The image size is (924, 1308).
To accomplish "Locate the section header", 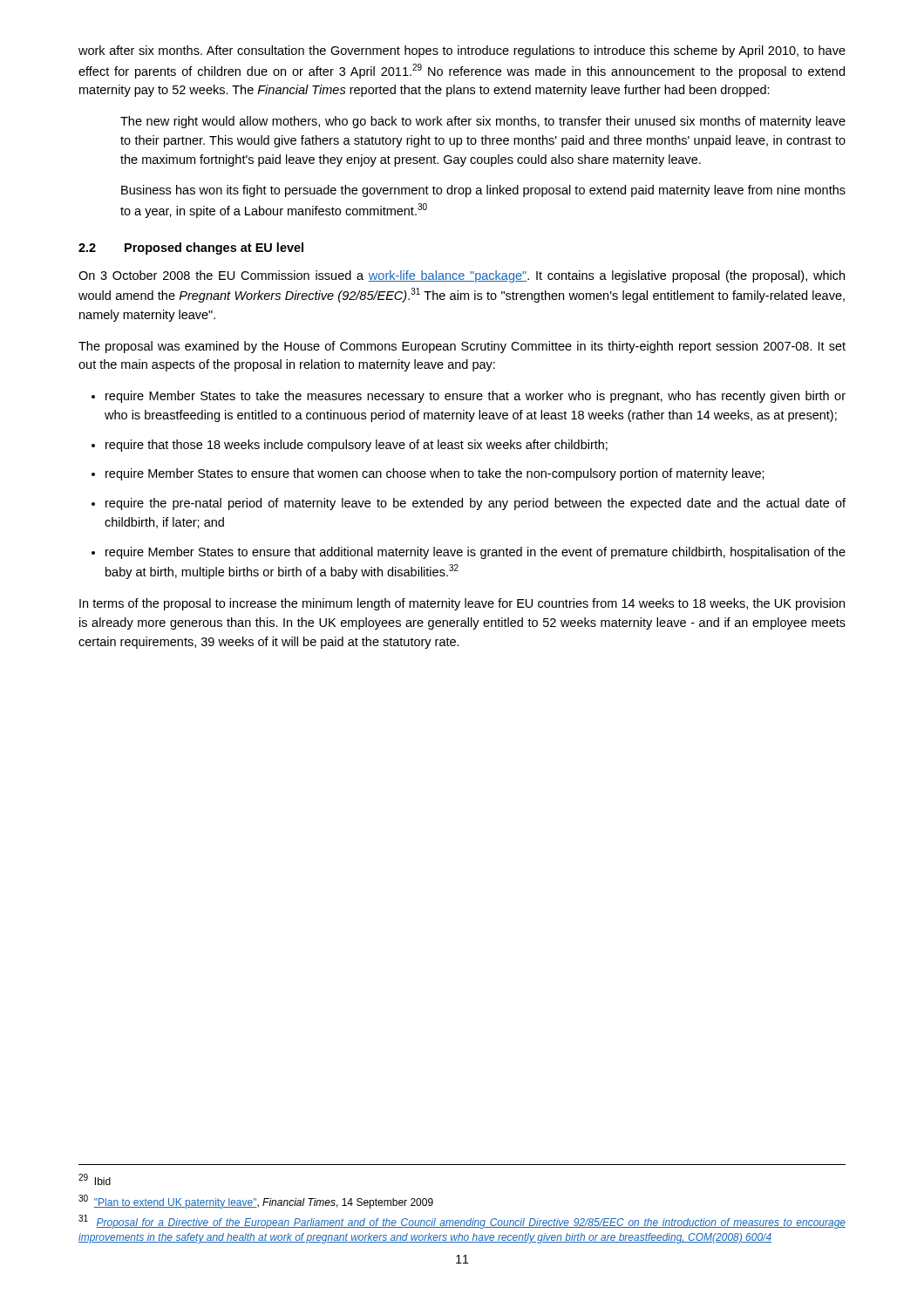I will (191, 247).
